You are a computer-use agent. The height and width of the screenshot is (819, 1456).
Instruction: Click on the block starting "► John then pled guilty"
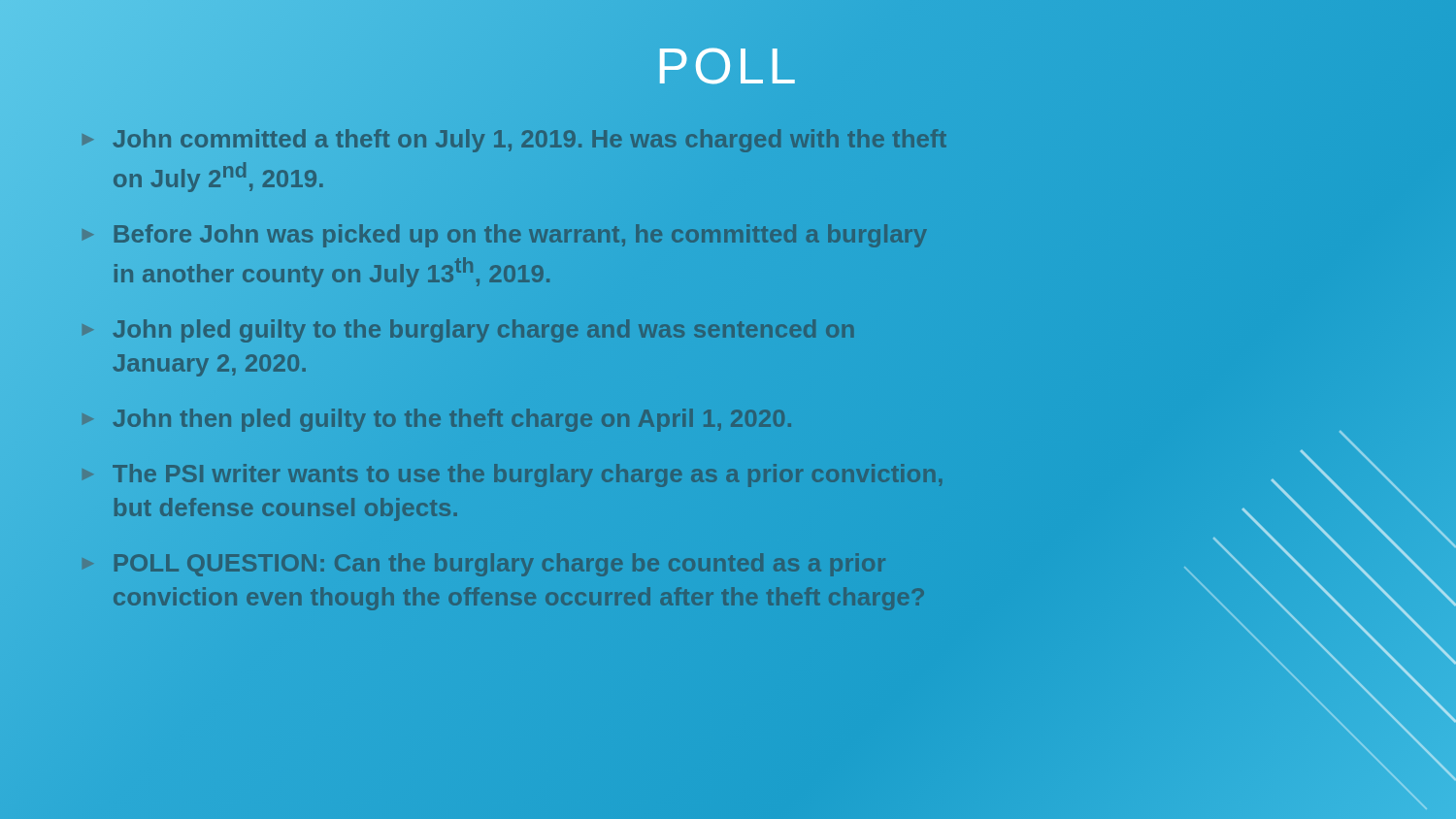pos(435,419)
